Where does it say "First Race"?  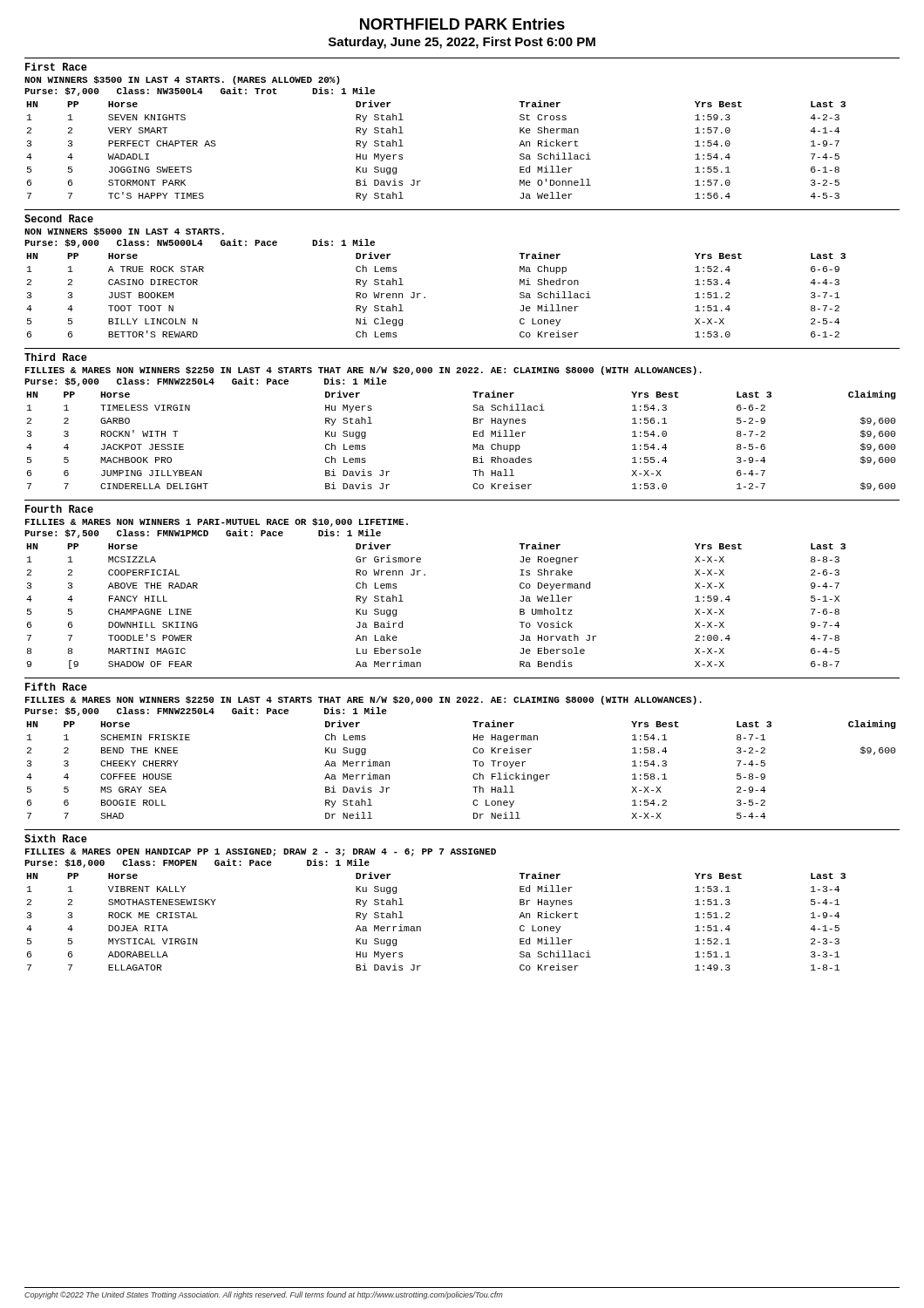(x=56, y=68)
